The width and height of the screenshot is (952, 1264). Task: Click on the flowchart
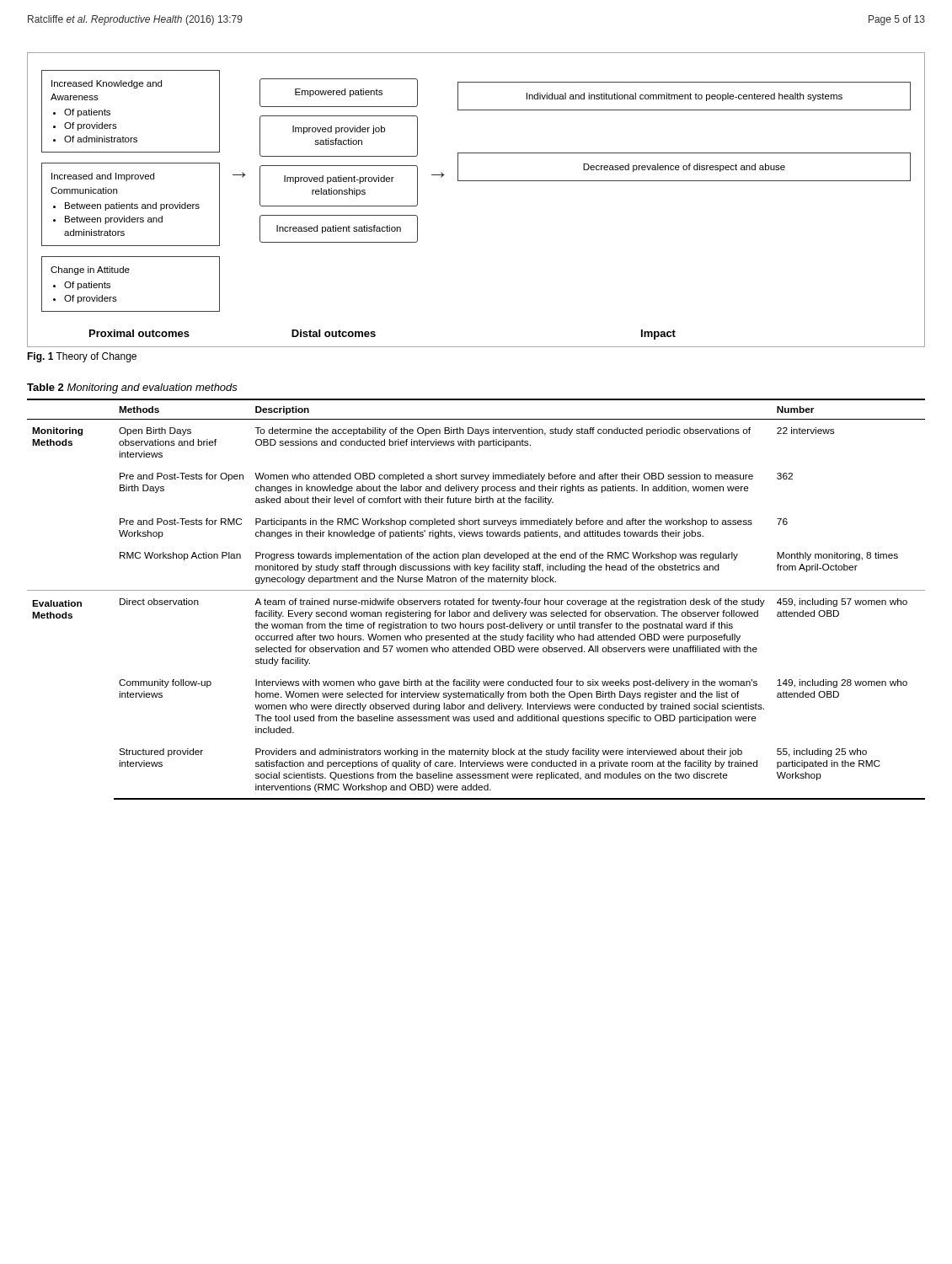[x=476, y=200]
